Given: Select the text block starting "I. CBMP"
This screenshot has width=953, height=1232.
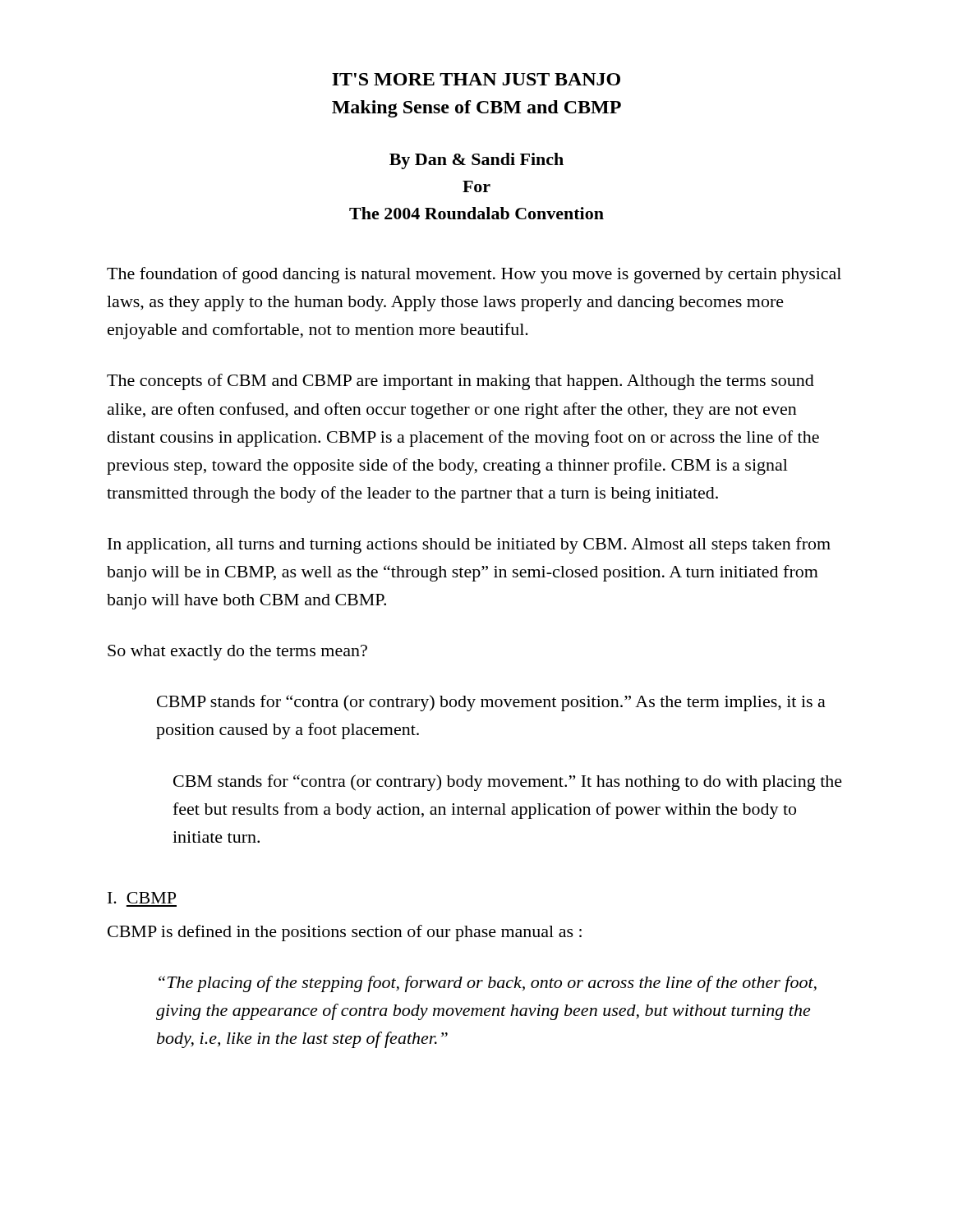Looking at the screenshot, I should 142,897.
